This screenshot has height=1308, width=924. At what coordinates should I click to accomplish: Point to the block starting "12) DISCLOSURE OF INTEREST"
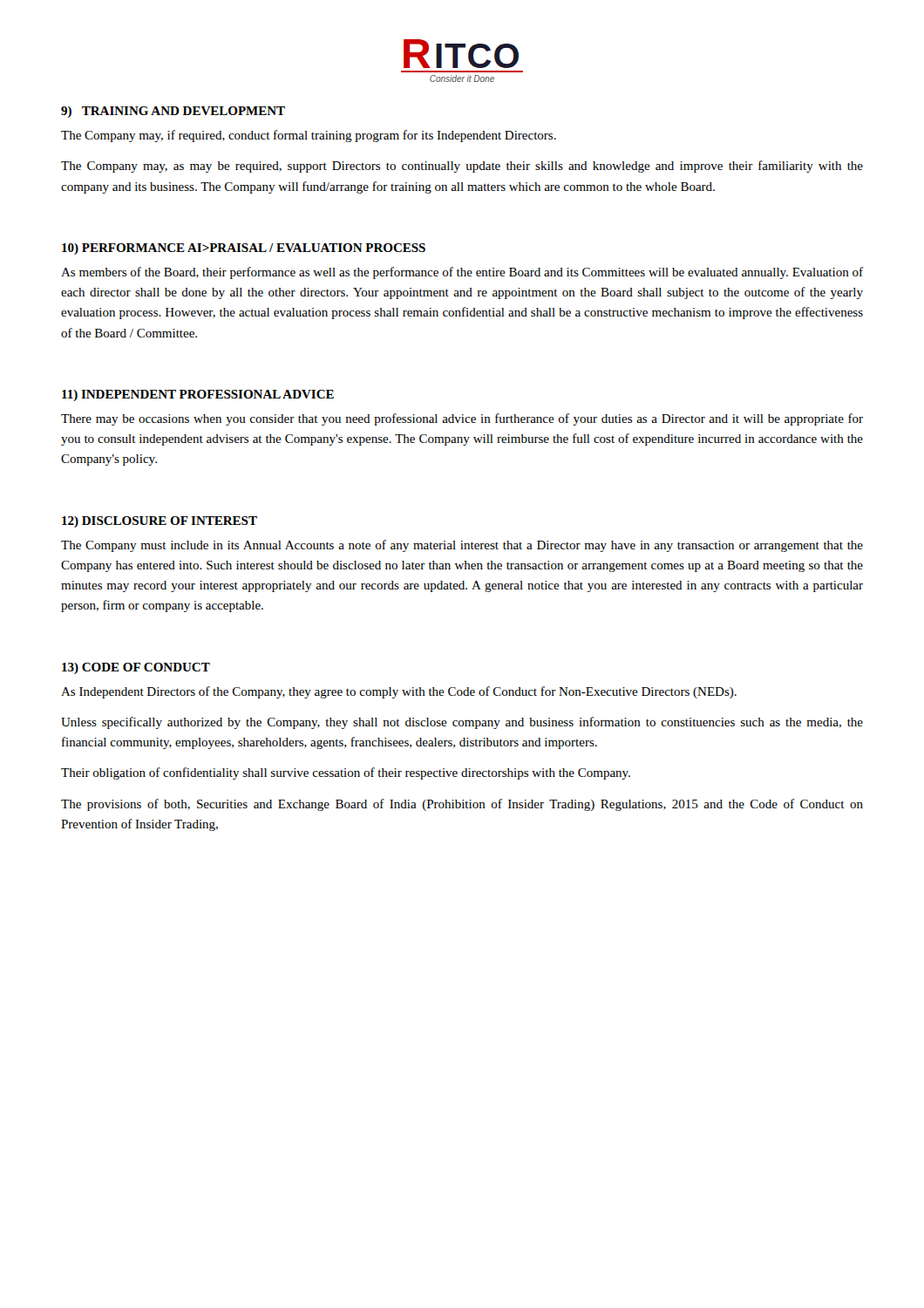(x=159, y=520)
